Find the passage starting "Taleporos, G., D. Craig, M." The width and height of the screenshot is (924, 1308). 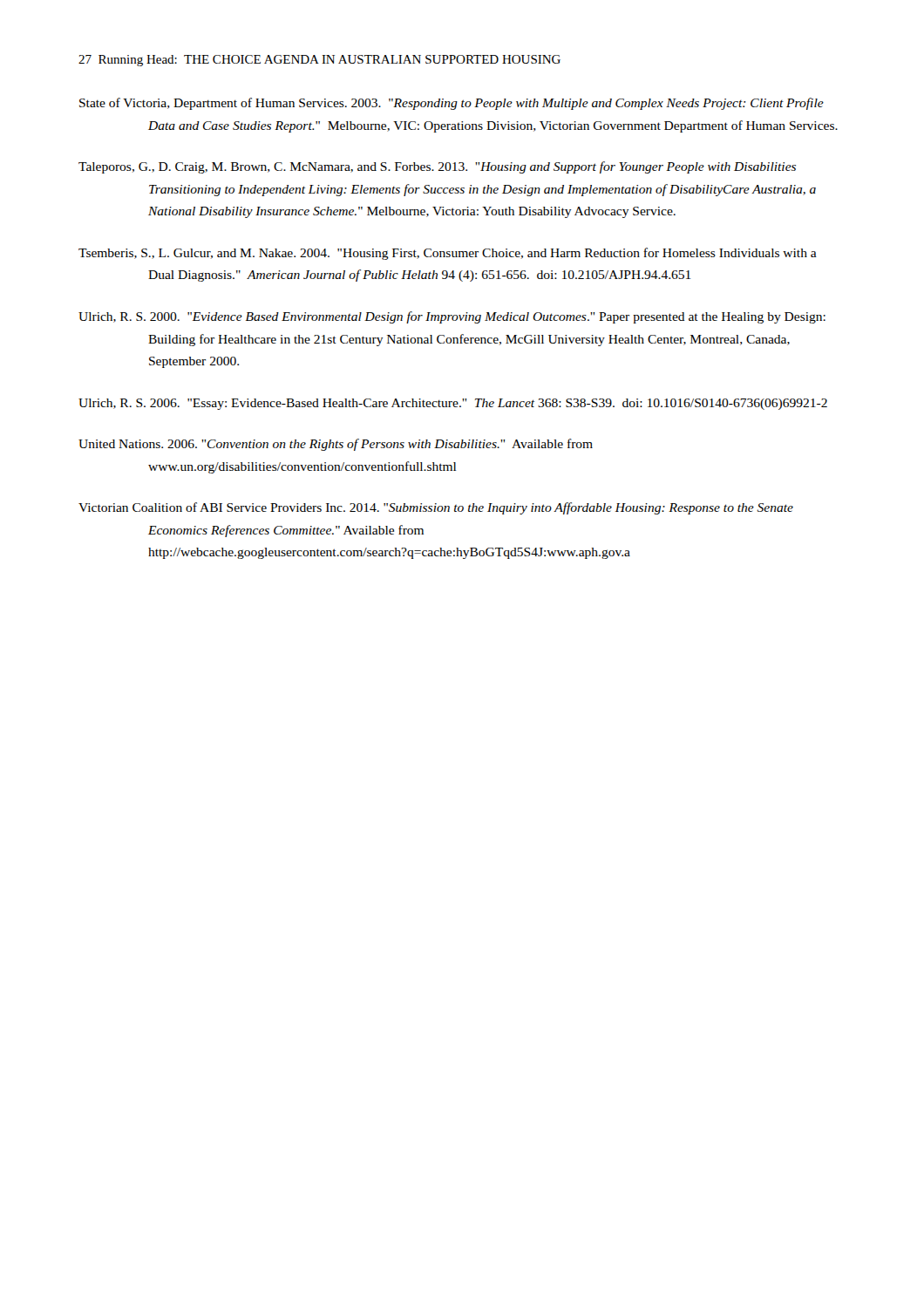click(462, 189)
